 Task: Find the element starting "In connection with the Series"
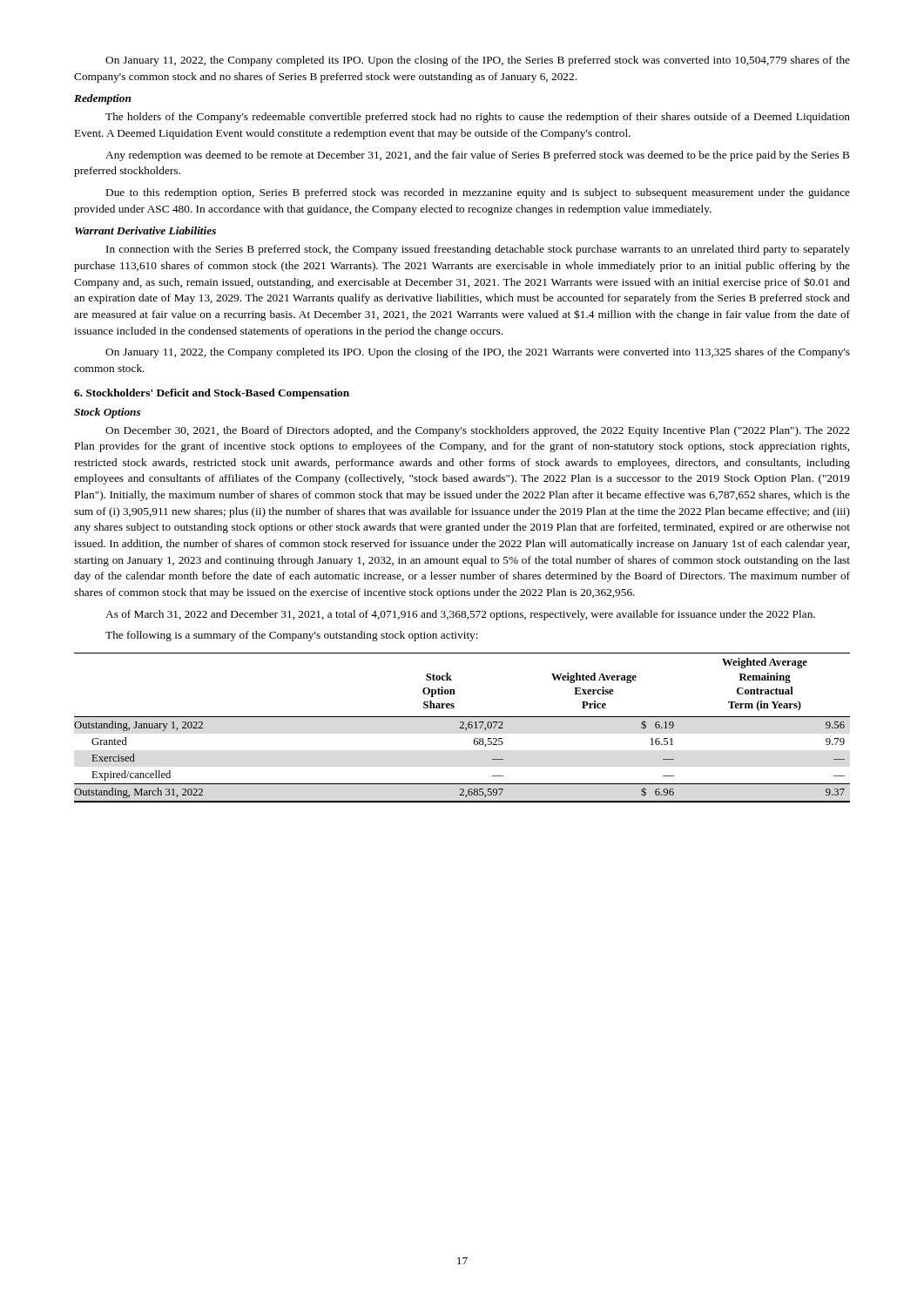[x=462, y=290]
